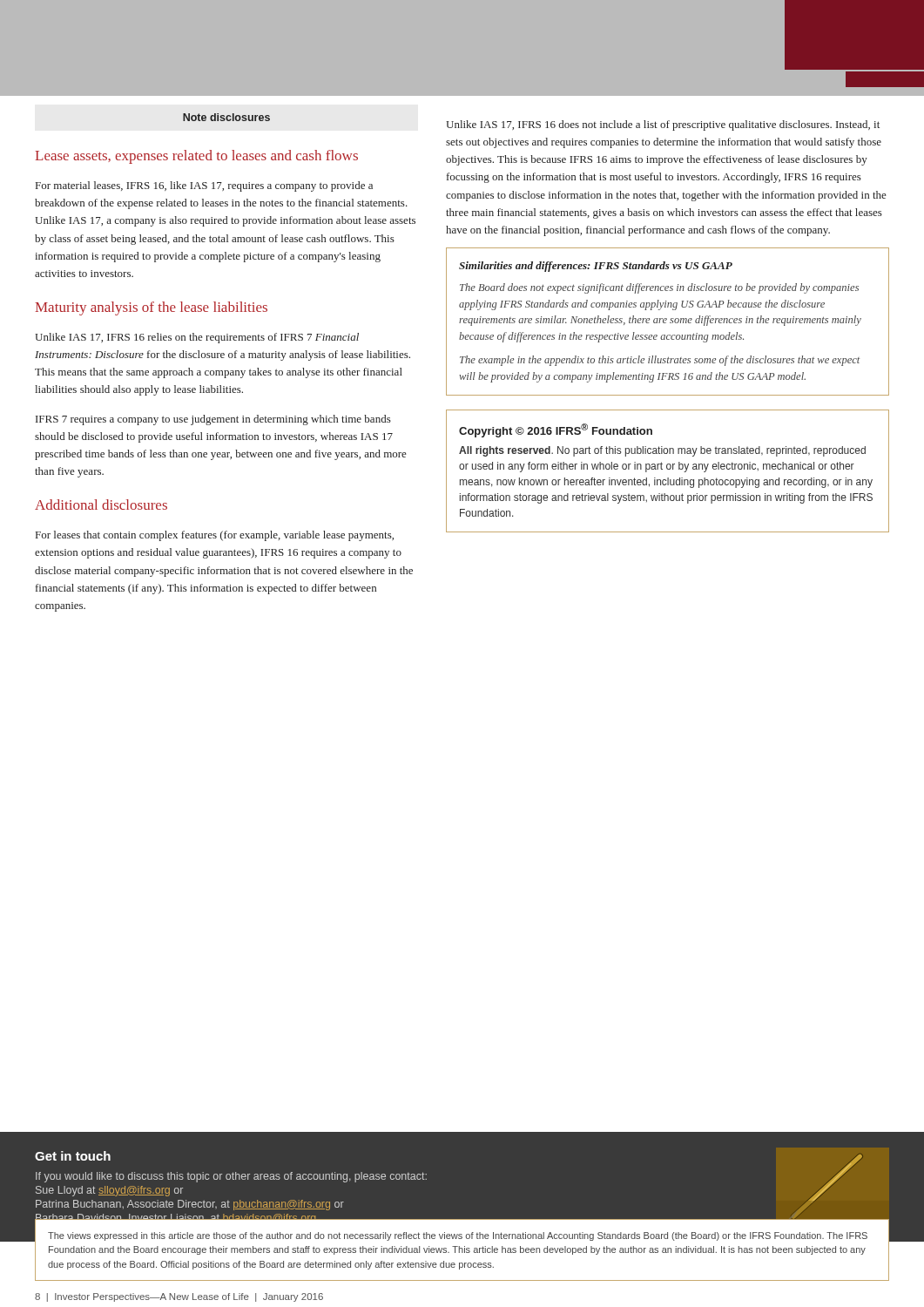924x1307 pixels.
Task: Where does it say "Maturity analysis of the lease liabilities"?
Action: pos(226,308)
